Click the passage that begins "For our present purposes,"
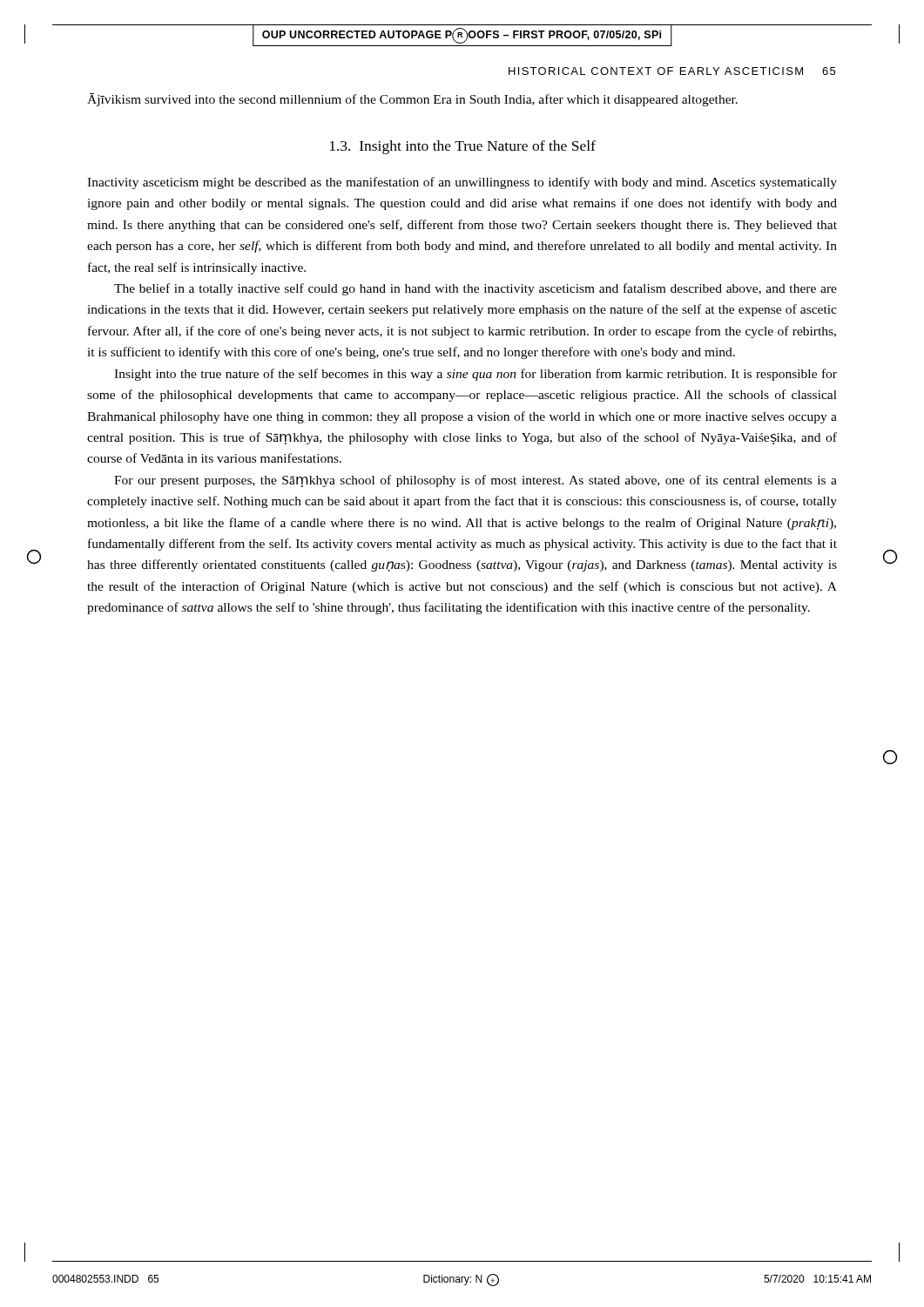924x1307 pixels. 462,544
